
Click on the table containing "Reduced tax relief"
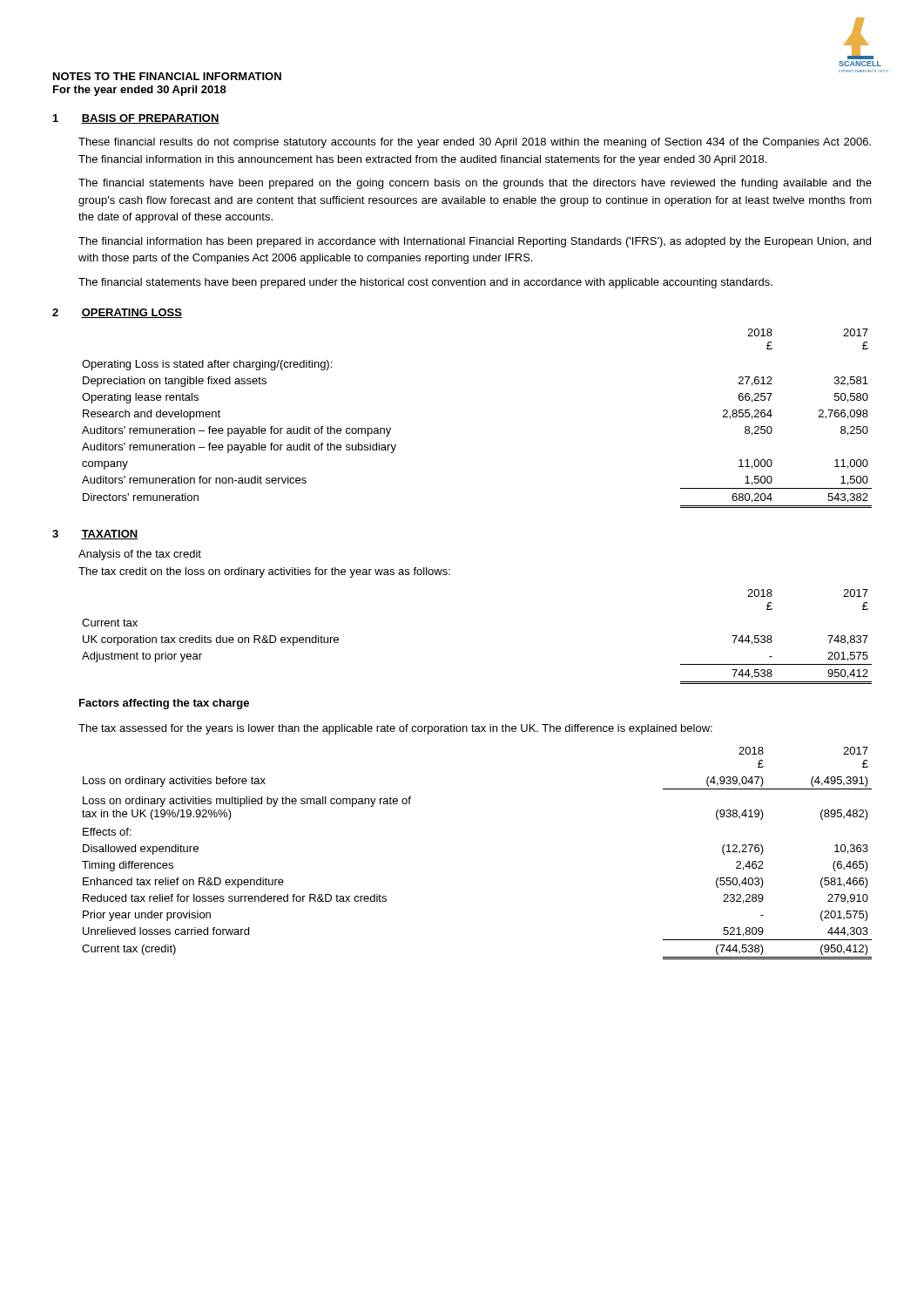point(475,851)
